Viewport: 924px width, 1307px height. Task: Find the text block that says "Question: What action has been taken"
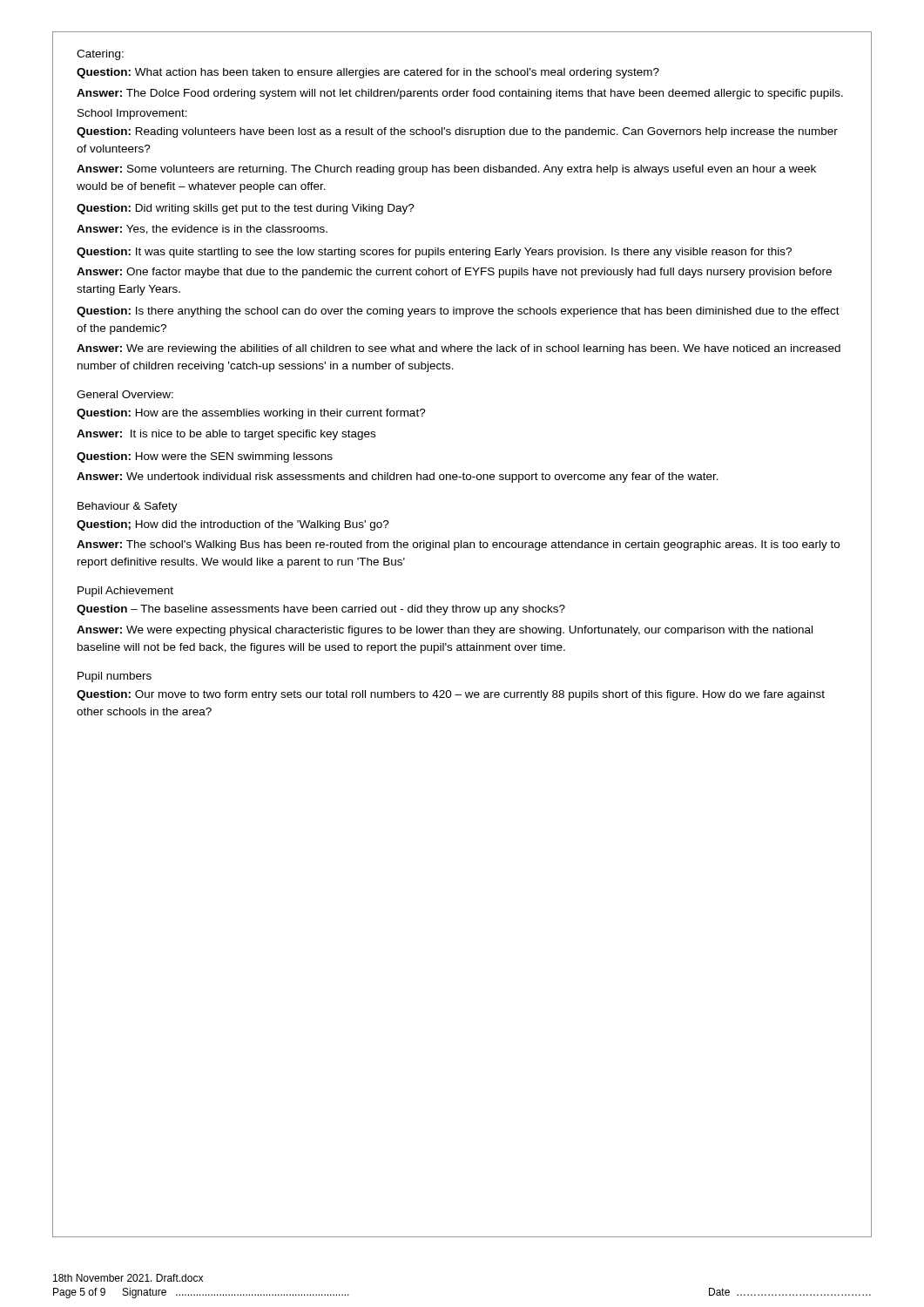(462, 82)
